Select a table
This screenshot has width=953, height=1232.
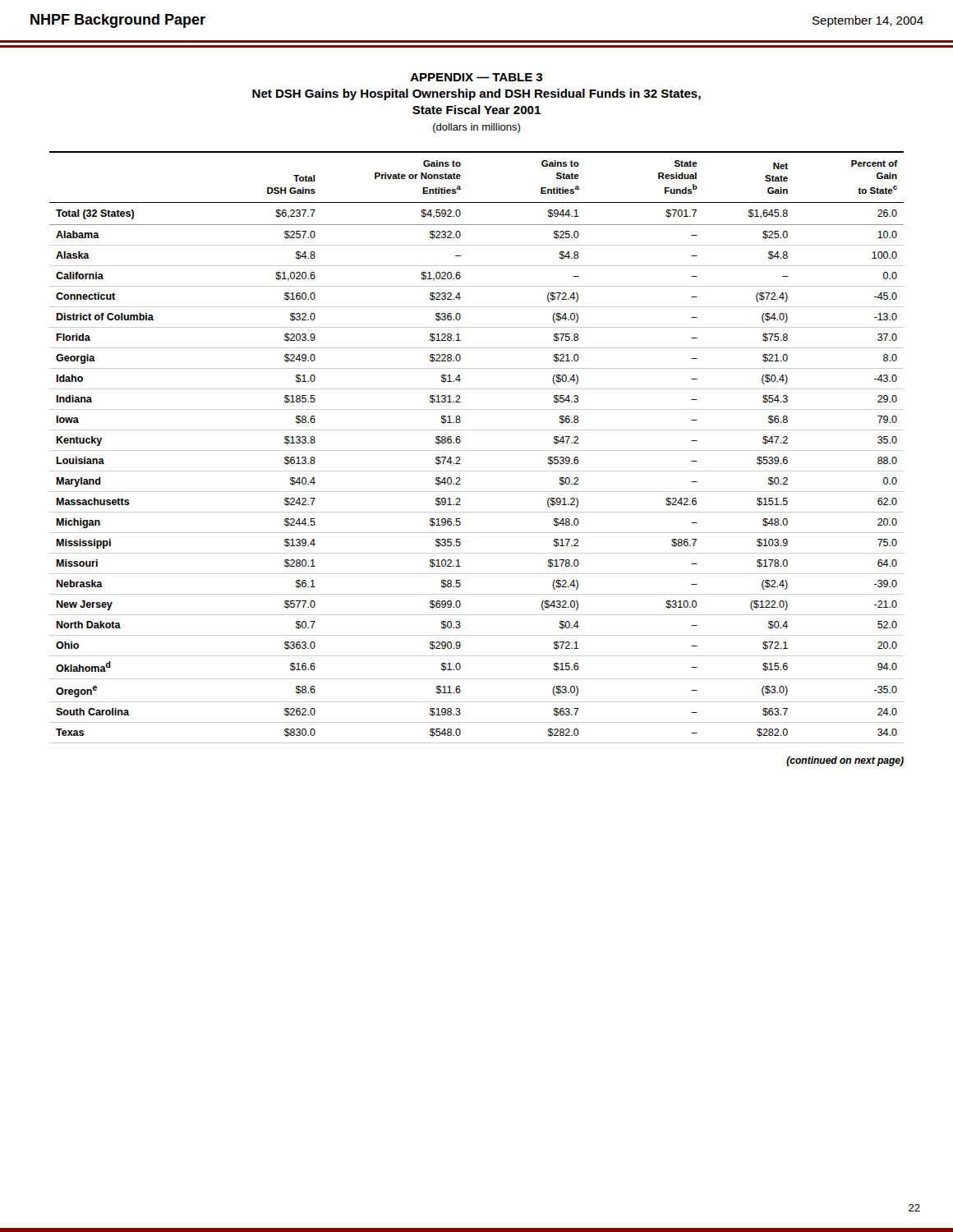(476, 447)
